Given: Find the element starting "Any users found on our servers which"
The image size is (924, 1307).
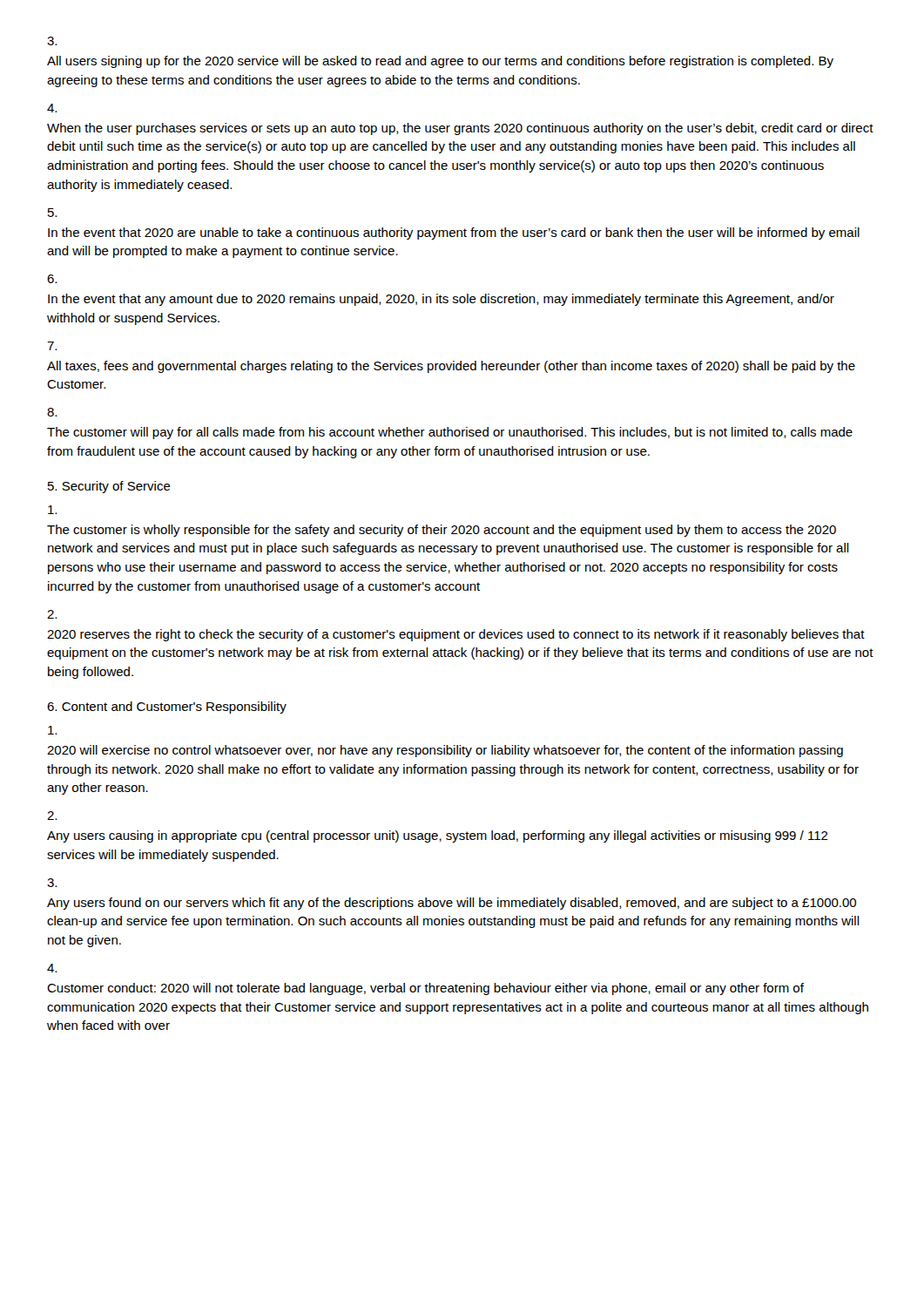Looking at the screenshot, I should (453, 921).
